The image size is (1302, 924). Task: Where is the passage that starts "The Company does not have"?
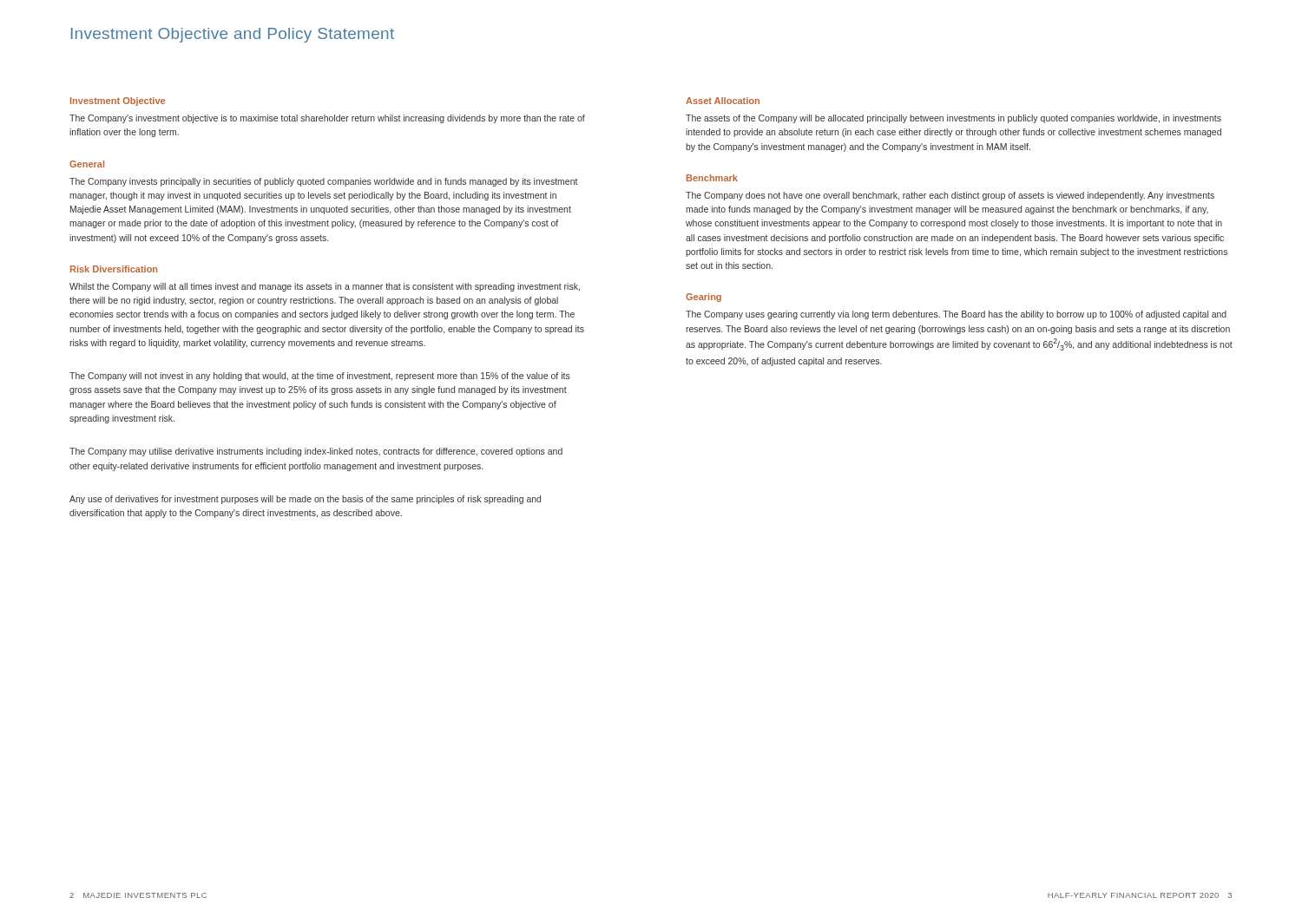(959, 230)
